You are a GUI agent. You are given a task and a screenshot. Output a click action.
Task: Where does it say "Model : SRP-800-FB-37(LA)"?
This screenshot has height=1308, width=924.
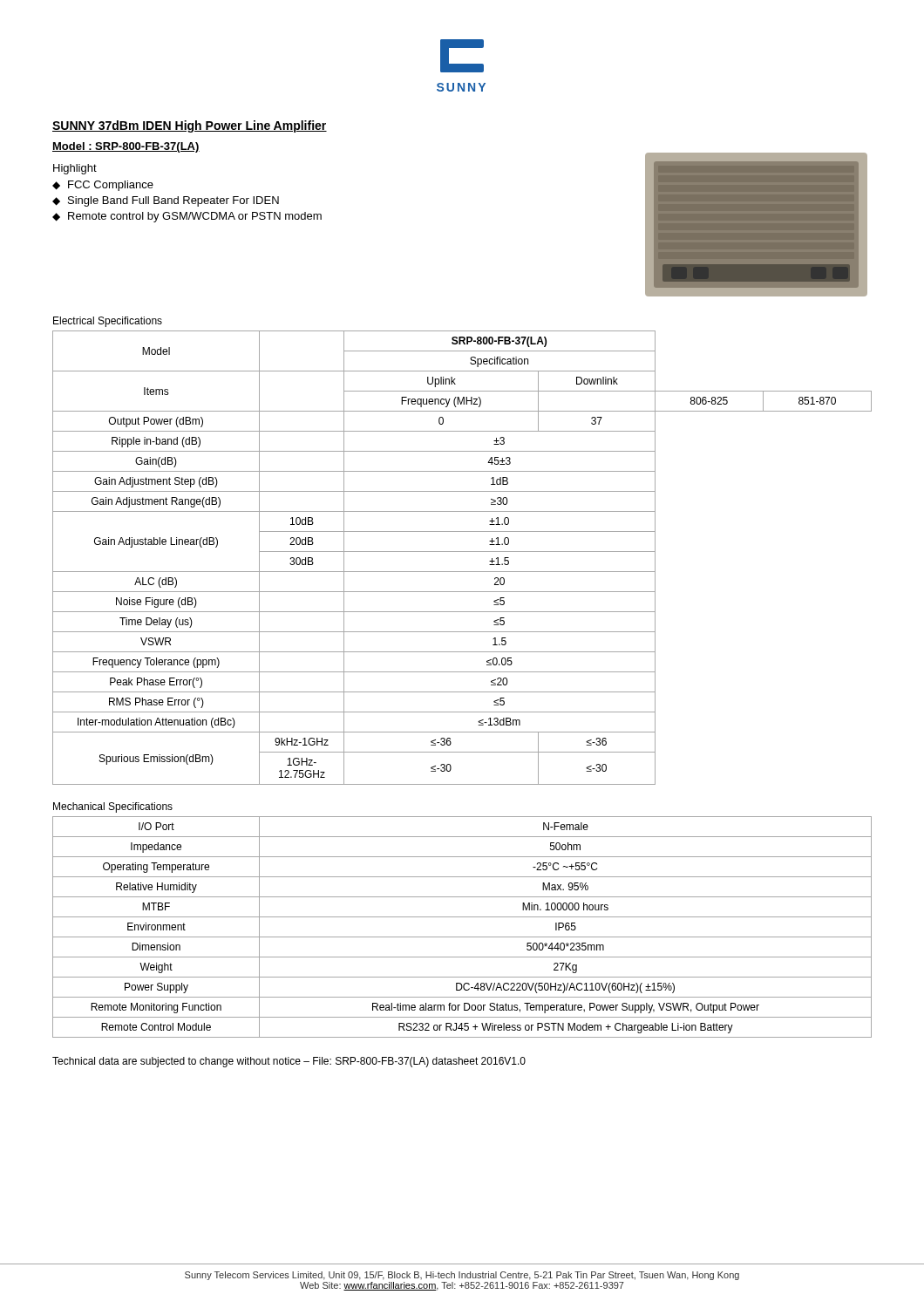pos(126,146)
